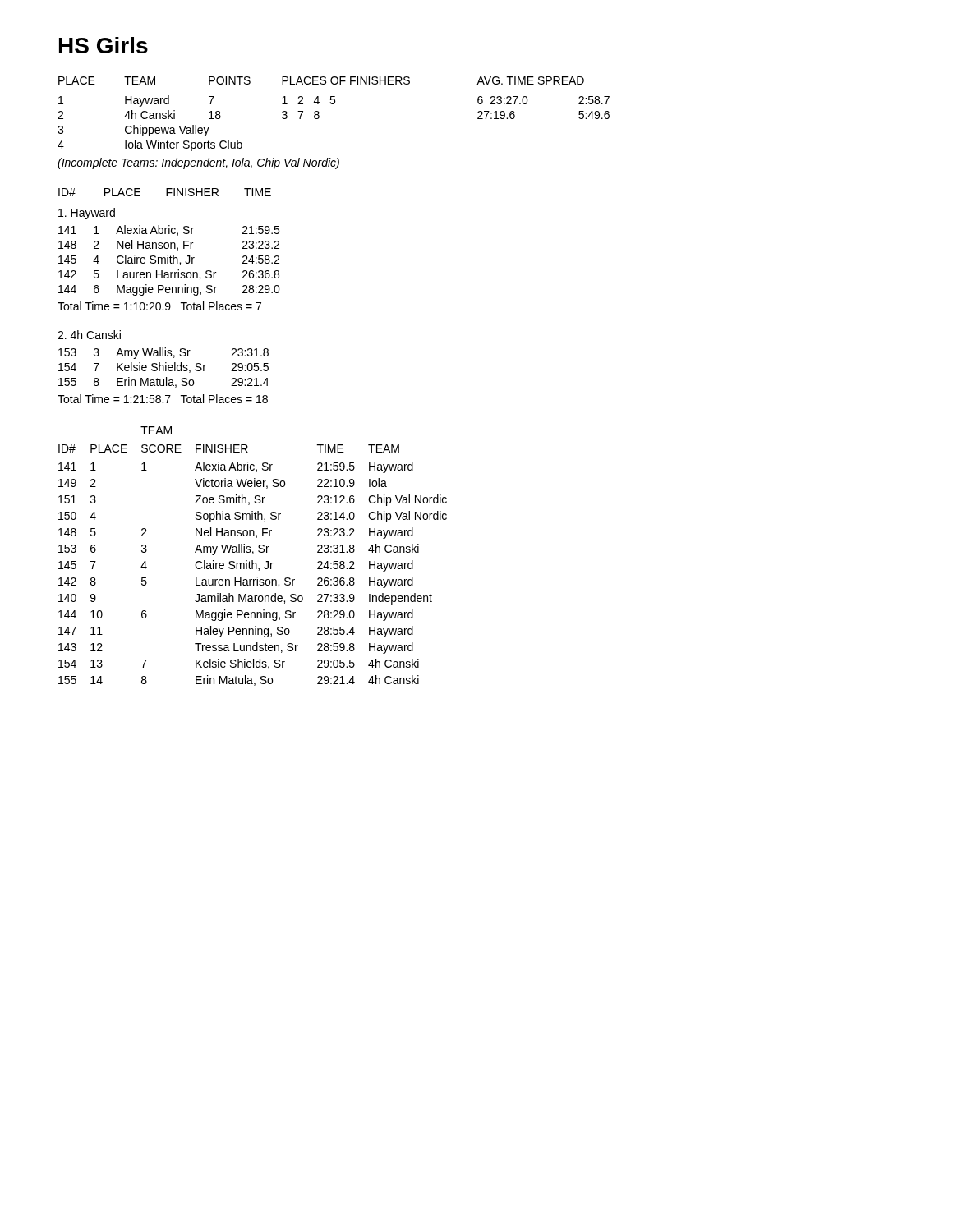
Task: Select the table that reads "3 7 8"
Action: click(x=505, y=113)
